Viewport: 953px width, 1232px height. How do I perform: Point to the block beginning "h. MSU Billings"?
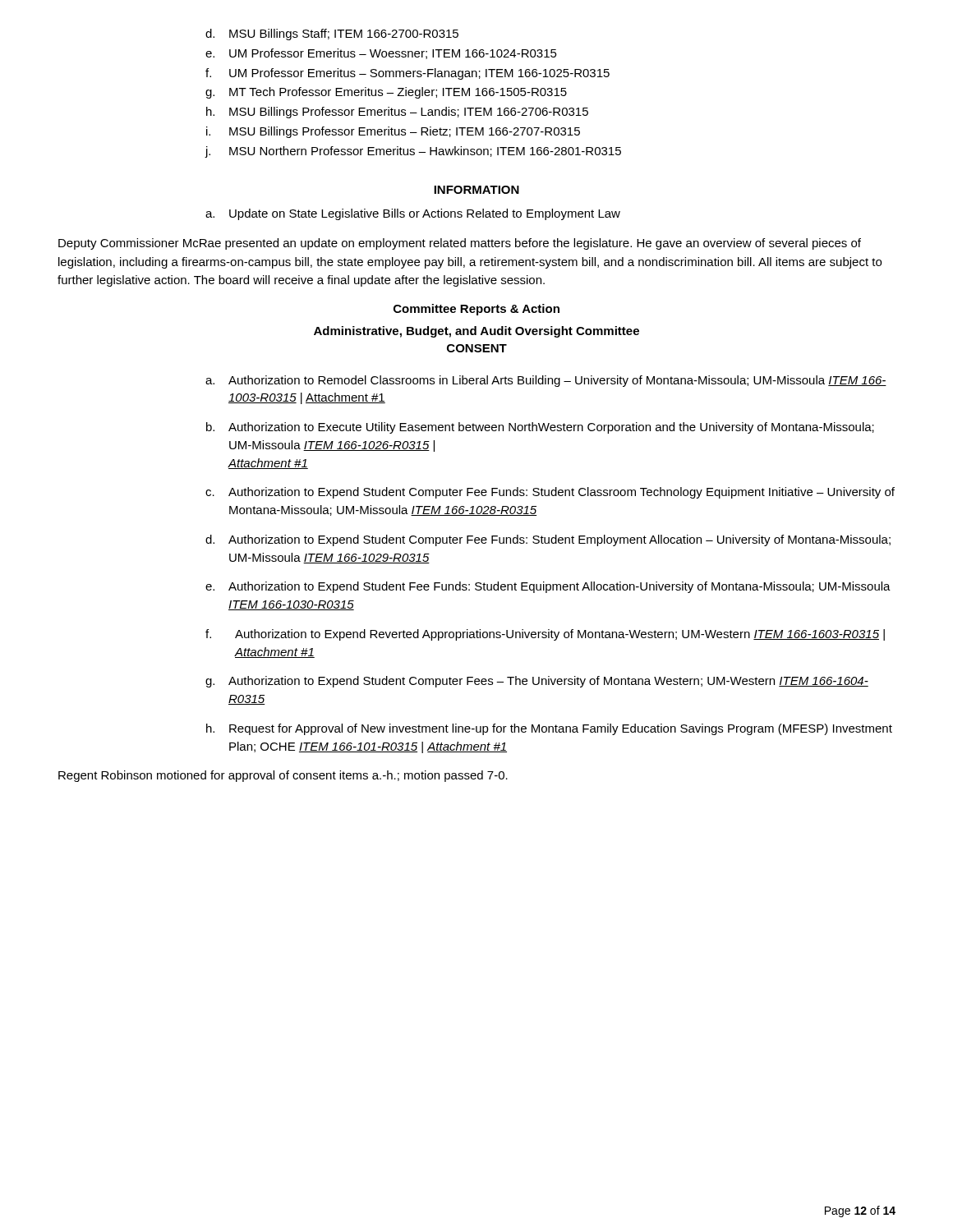click(397, 112)
